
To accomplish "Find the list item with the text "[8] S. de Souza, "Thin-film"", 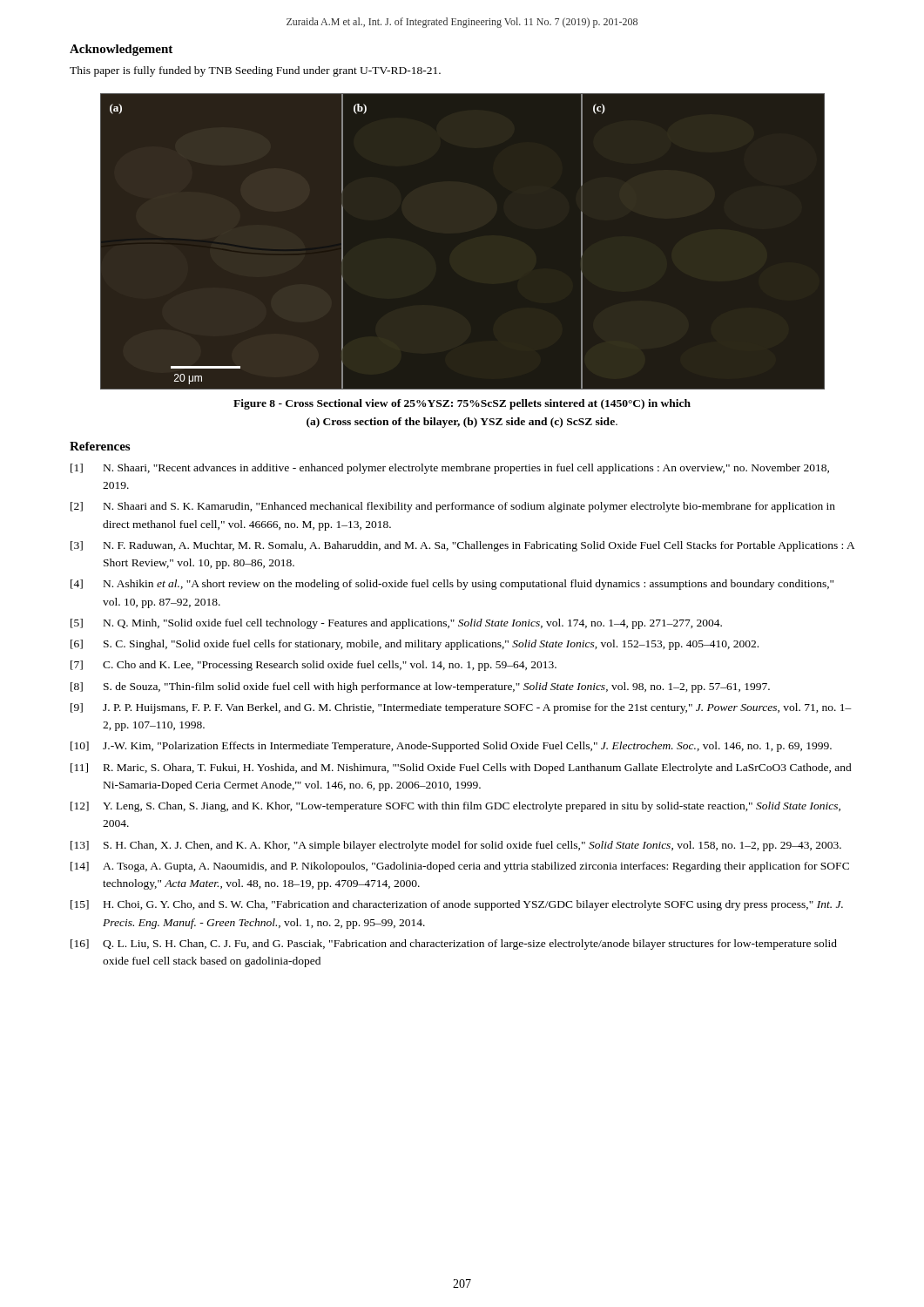I will pos(462,686).
